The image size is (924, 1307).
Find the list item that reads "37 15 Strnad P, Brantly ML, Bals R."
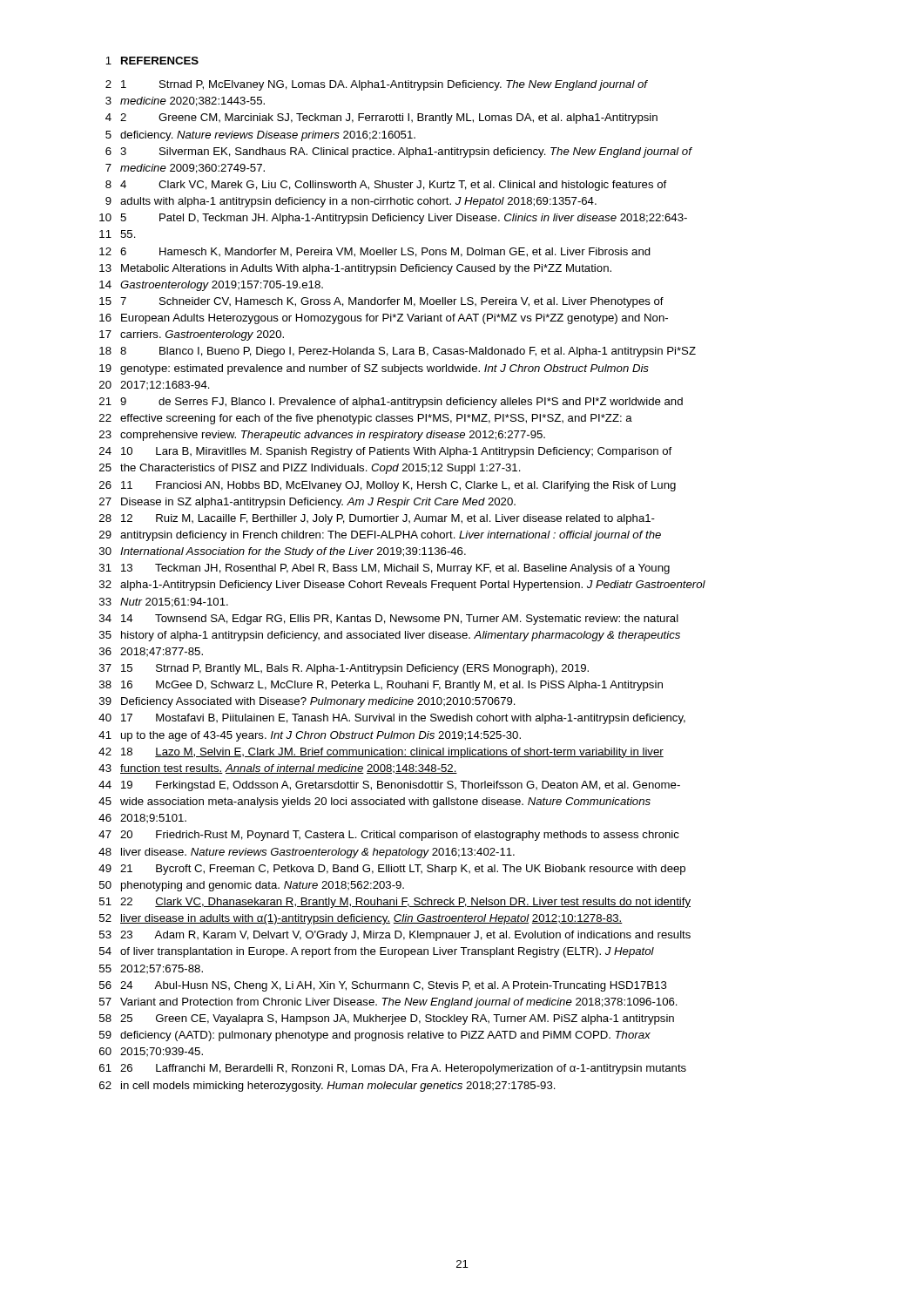click(462, 668)
